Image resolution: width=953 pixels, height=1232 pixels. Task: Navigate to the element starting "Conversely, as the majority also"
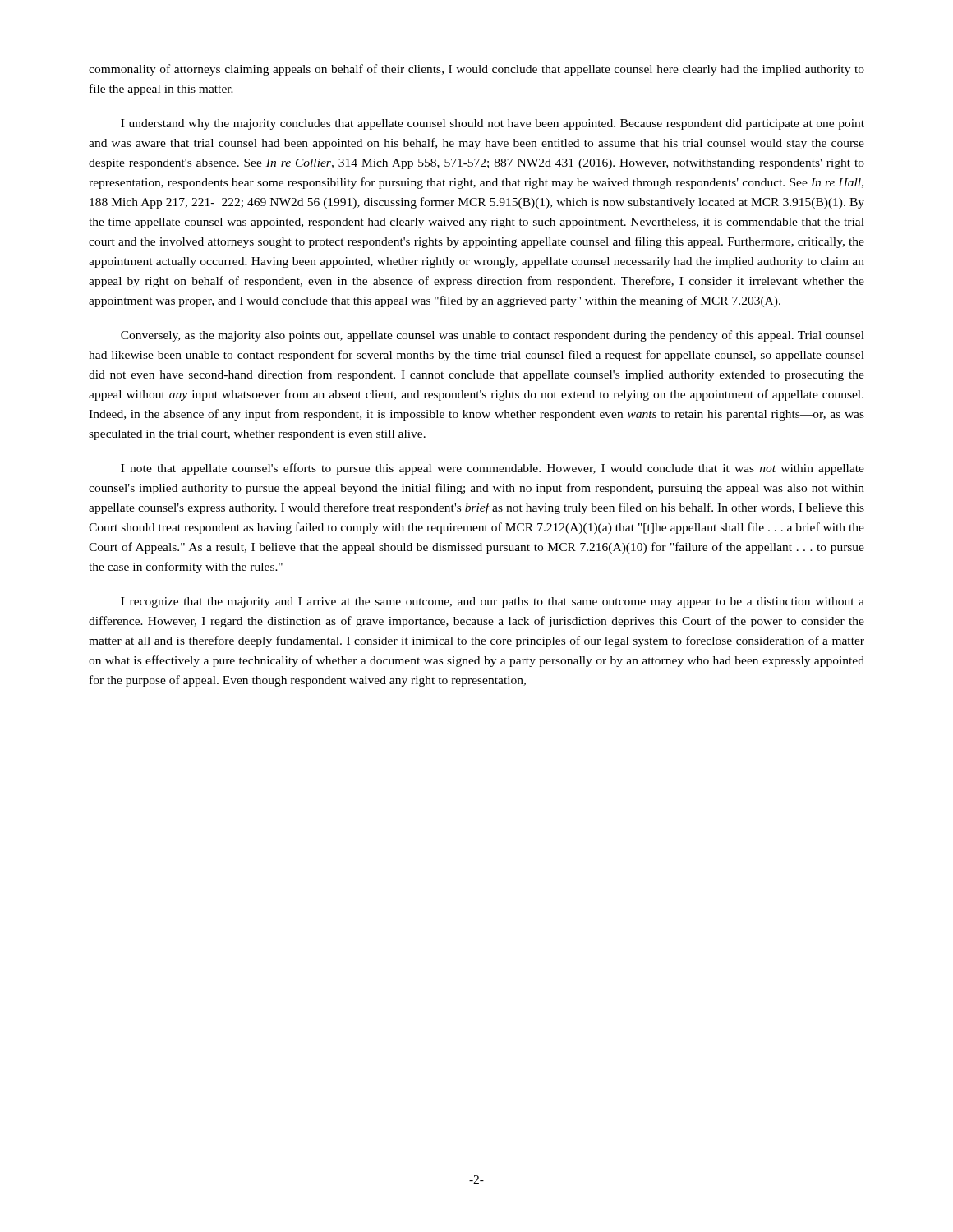click(476, 384)
